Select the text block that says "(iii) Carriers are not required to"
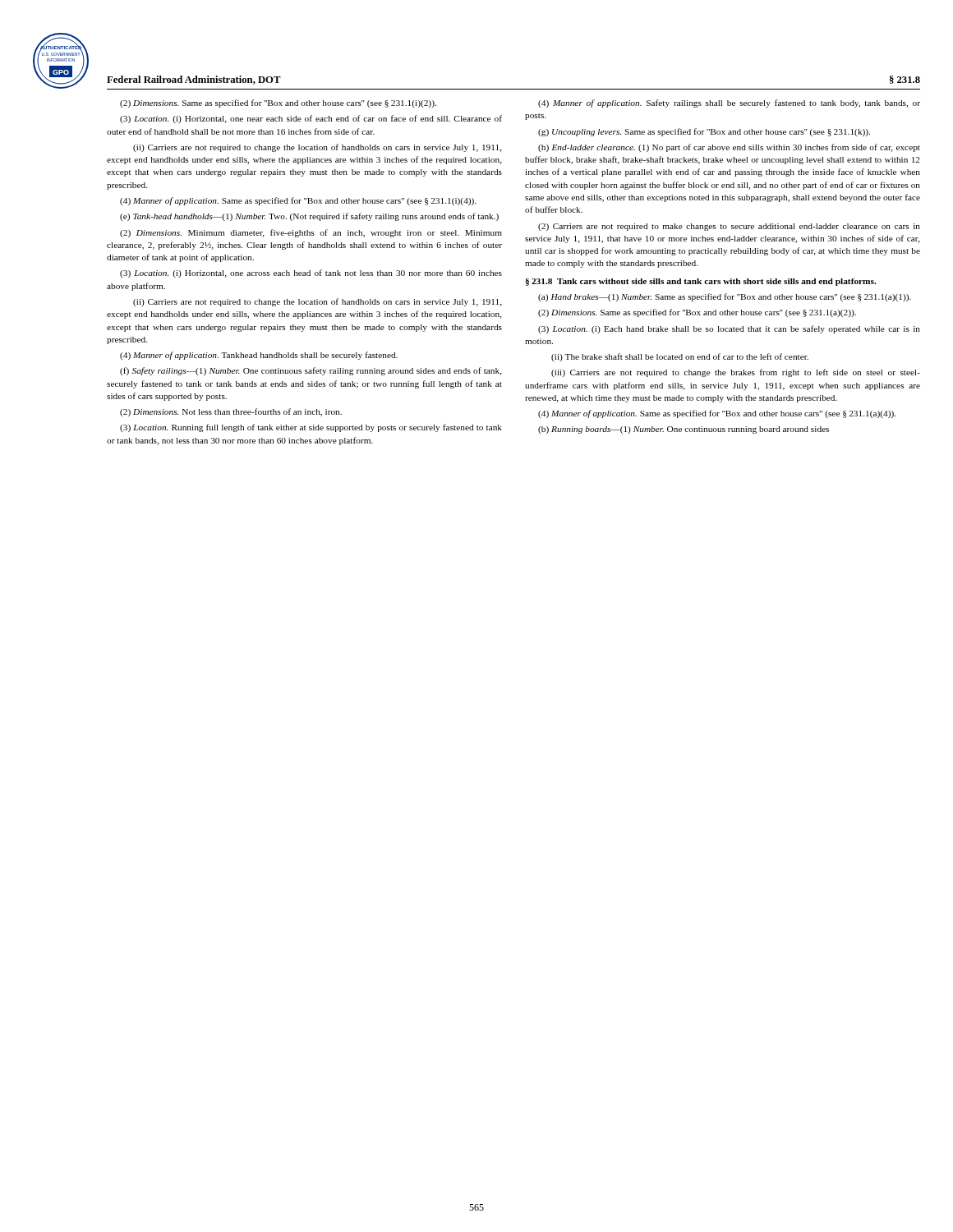Viewport: 953px width, 1232px height. (x=723, y=385)
